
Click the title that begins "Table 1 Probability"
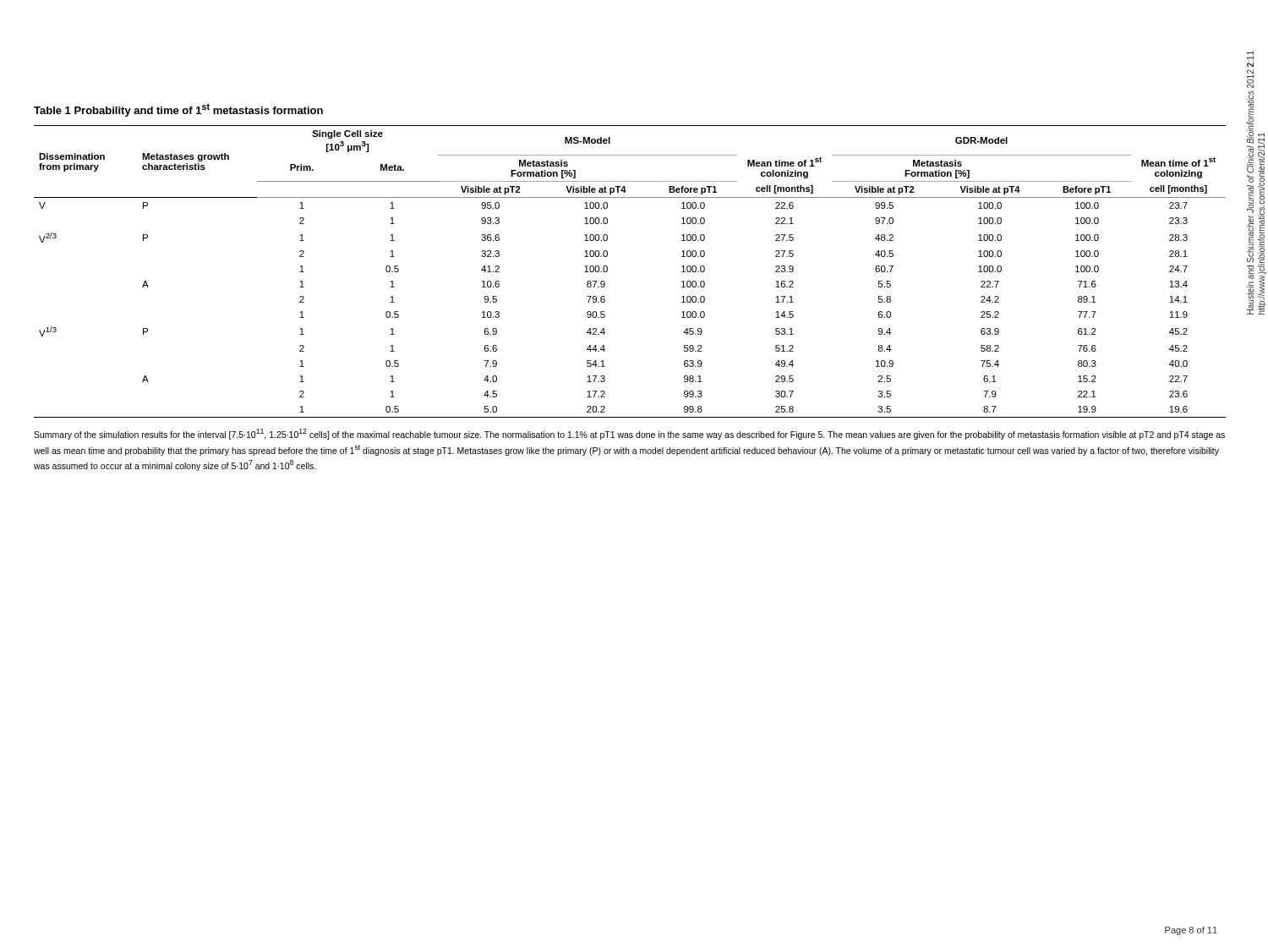179,109
